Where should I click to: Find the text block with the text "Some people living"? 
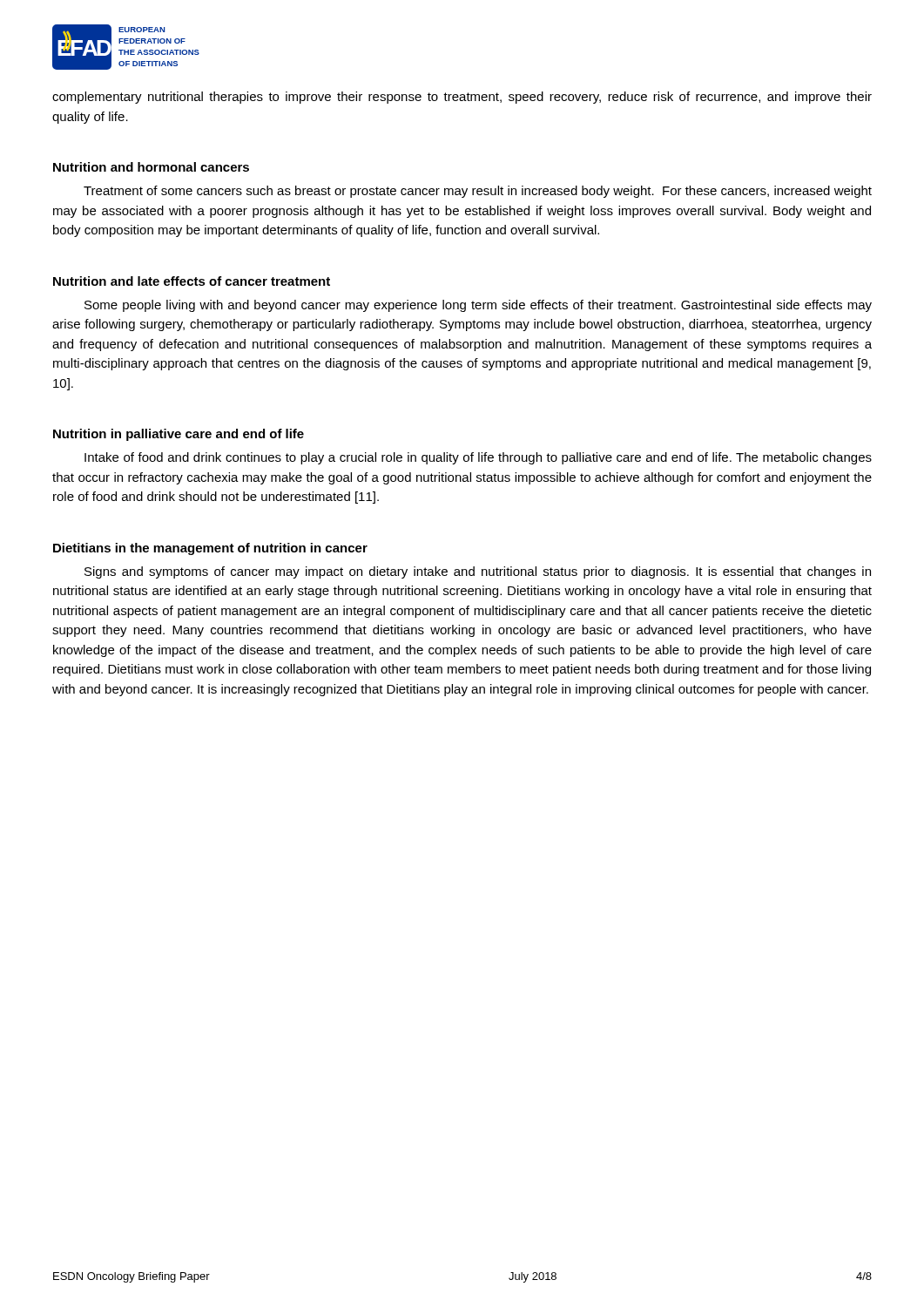click(x=462, y=343)
